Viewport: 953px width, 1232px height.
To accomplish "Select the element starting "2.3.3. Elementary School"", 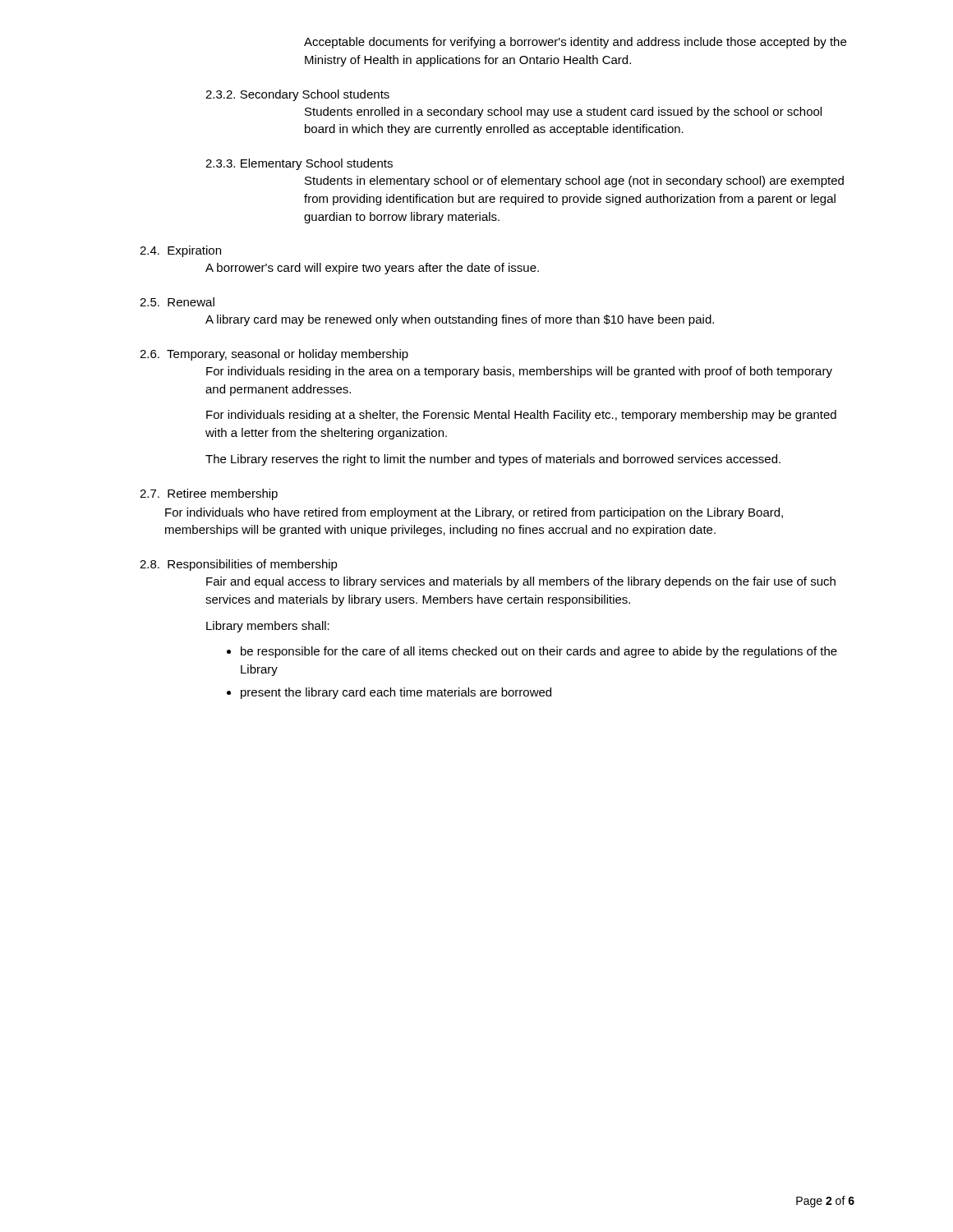I will tap(299, 163).
